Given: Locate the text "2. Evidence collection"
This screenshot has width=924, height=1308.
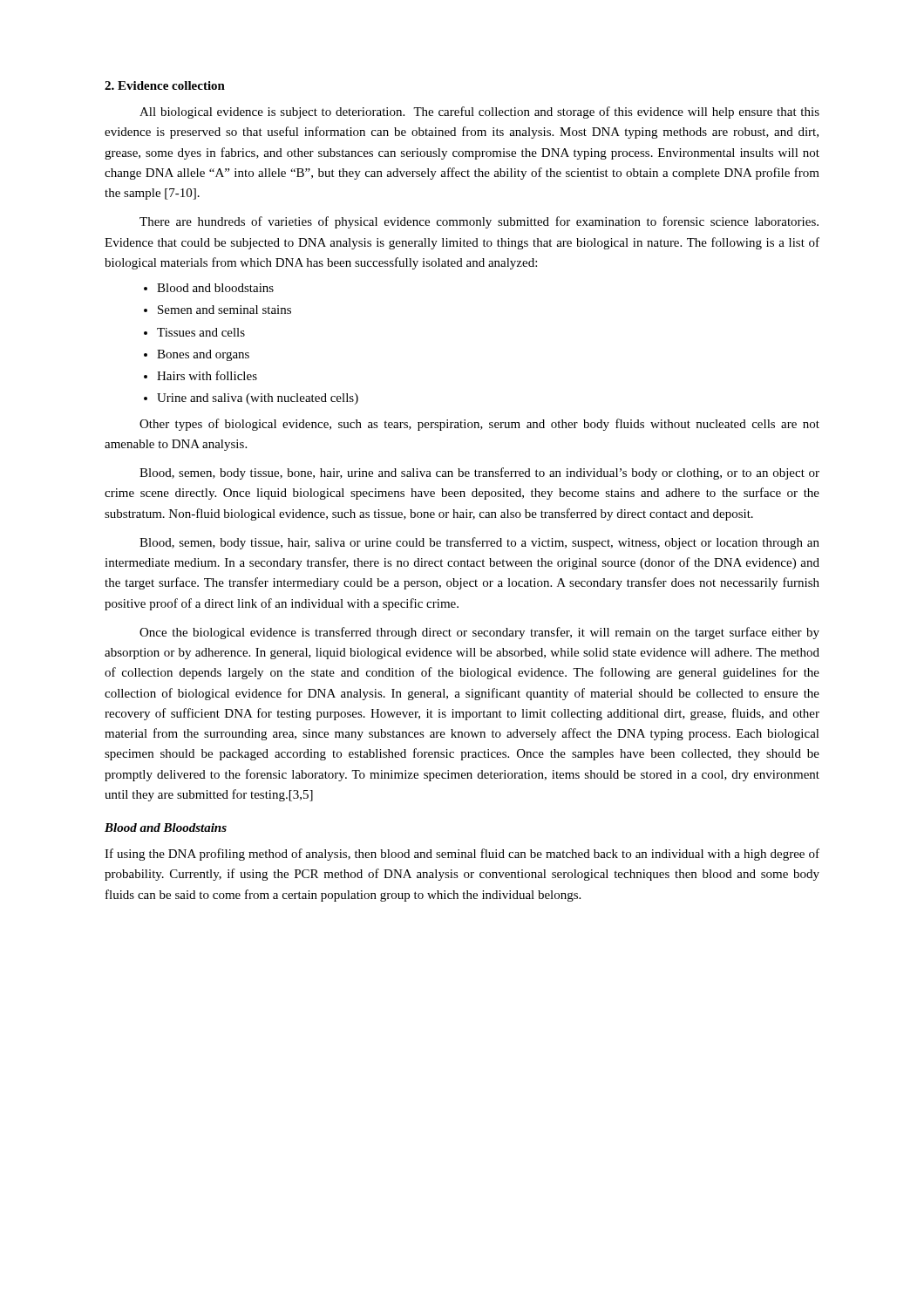Looking at the screenshot, I should coord(165,85).
